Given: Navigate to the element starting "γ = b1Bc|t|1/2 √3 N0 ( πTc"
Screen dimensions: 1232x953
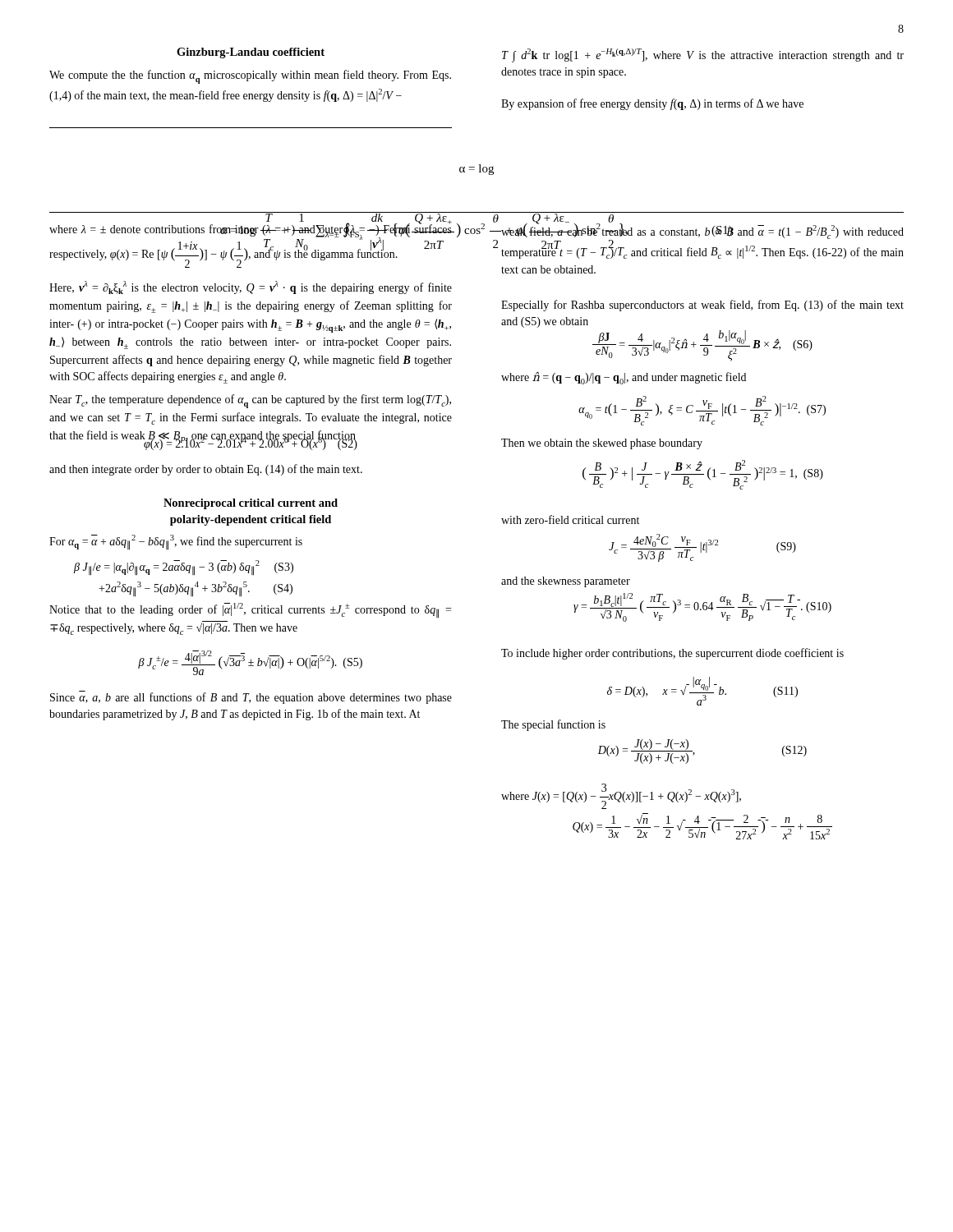Looking at the screenshot, I should coord(702,607).
